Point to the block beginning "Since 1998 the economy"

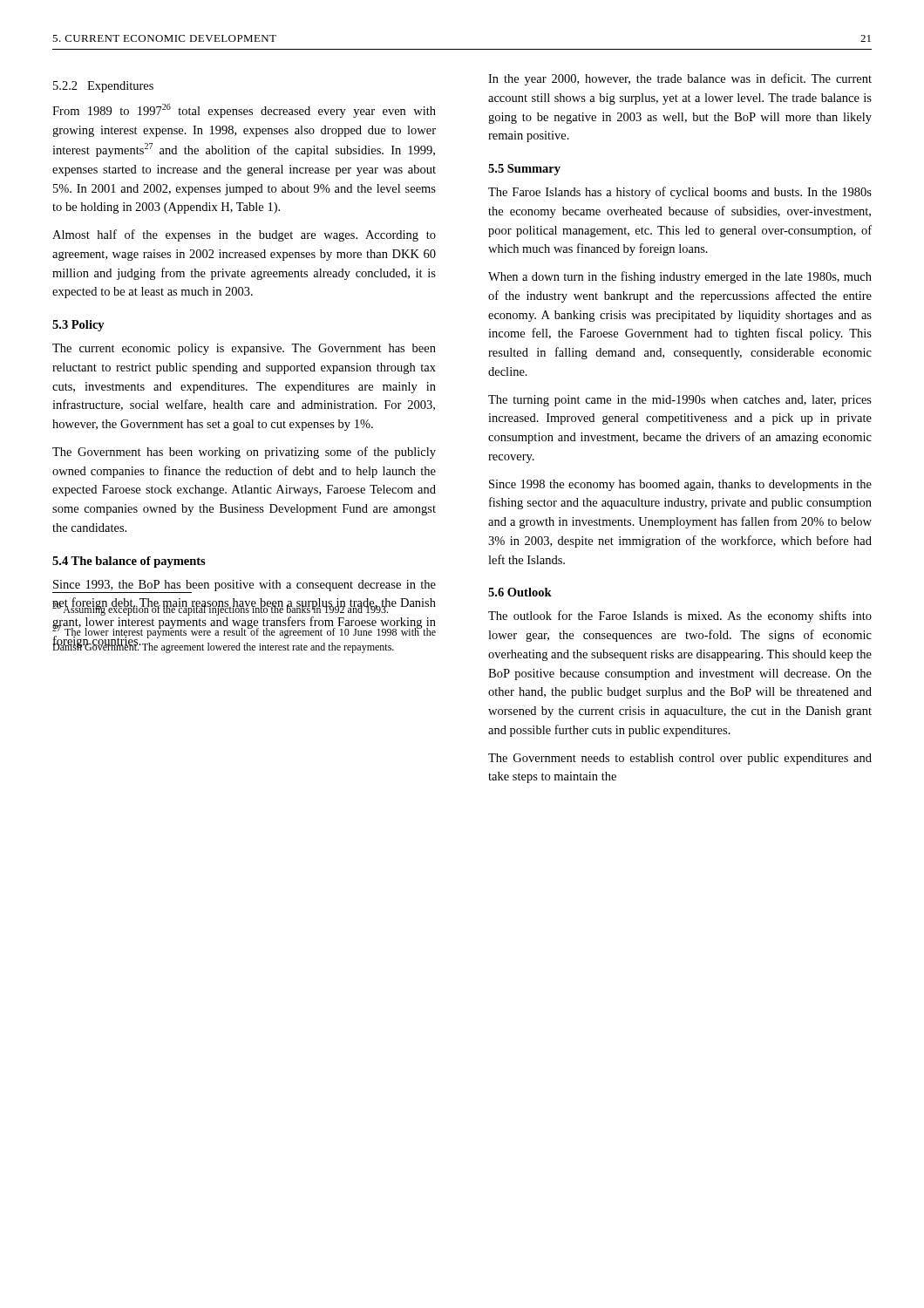pyautogui.click(x=680, y=522)
